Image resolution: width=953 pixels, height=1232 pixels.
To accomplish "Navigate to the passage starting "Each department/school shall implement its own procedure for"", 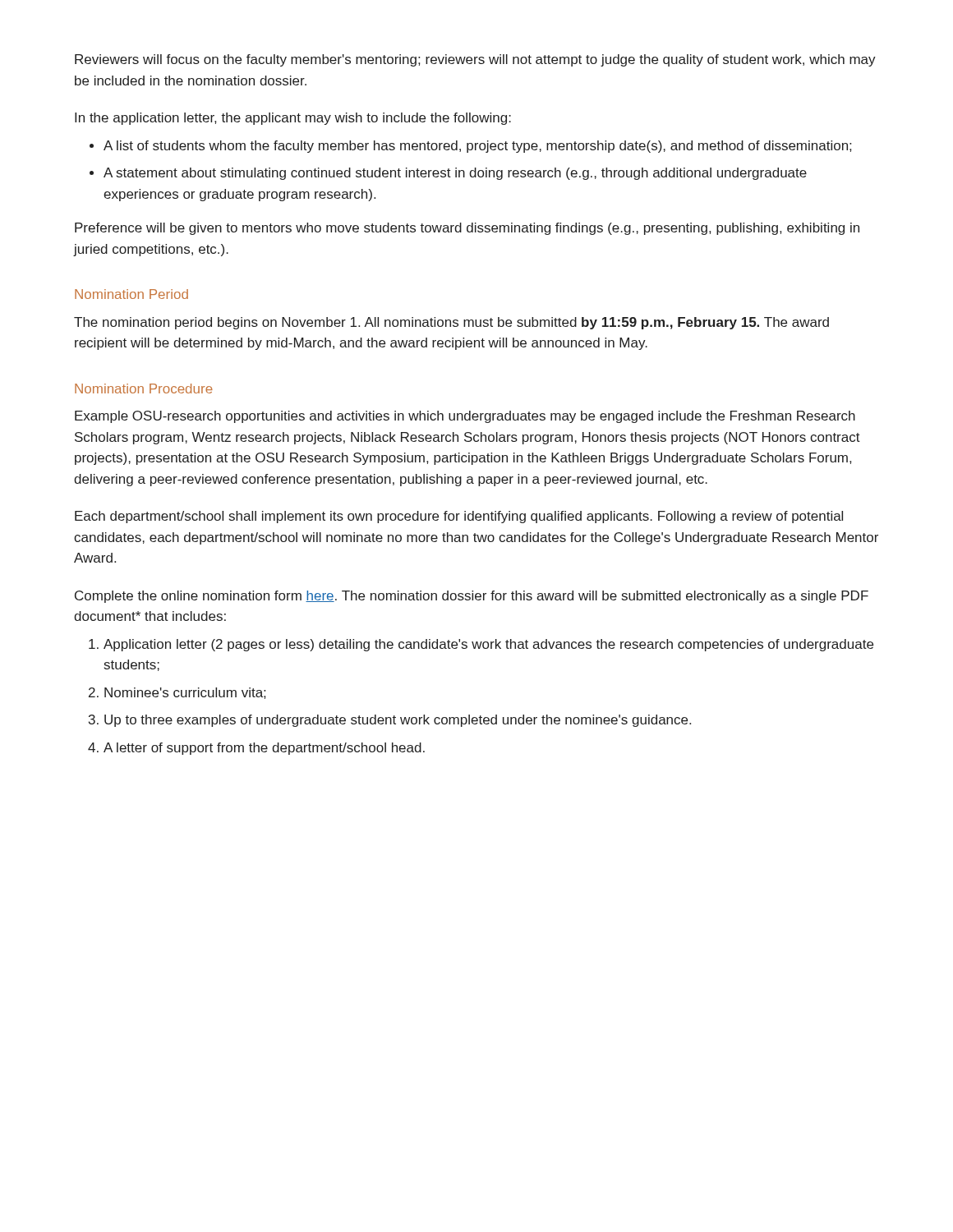I will coord(476,537).
